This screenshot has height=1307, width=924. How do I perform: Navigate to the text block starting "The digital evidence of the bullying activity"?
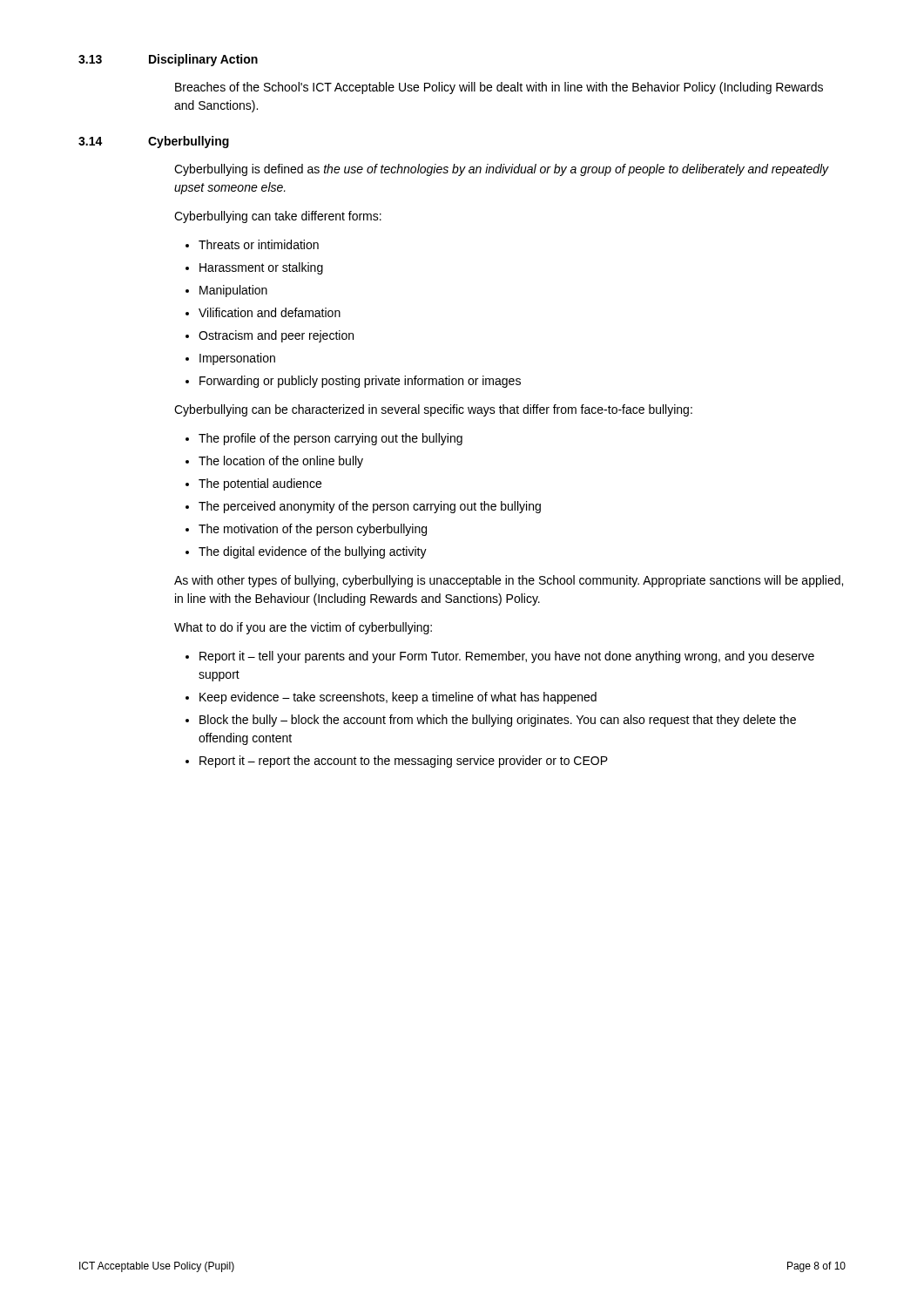tap(312, 552)
